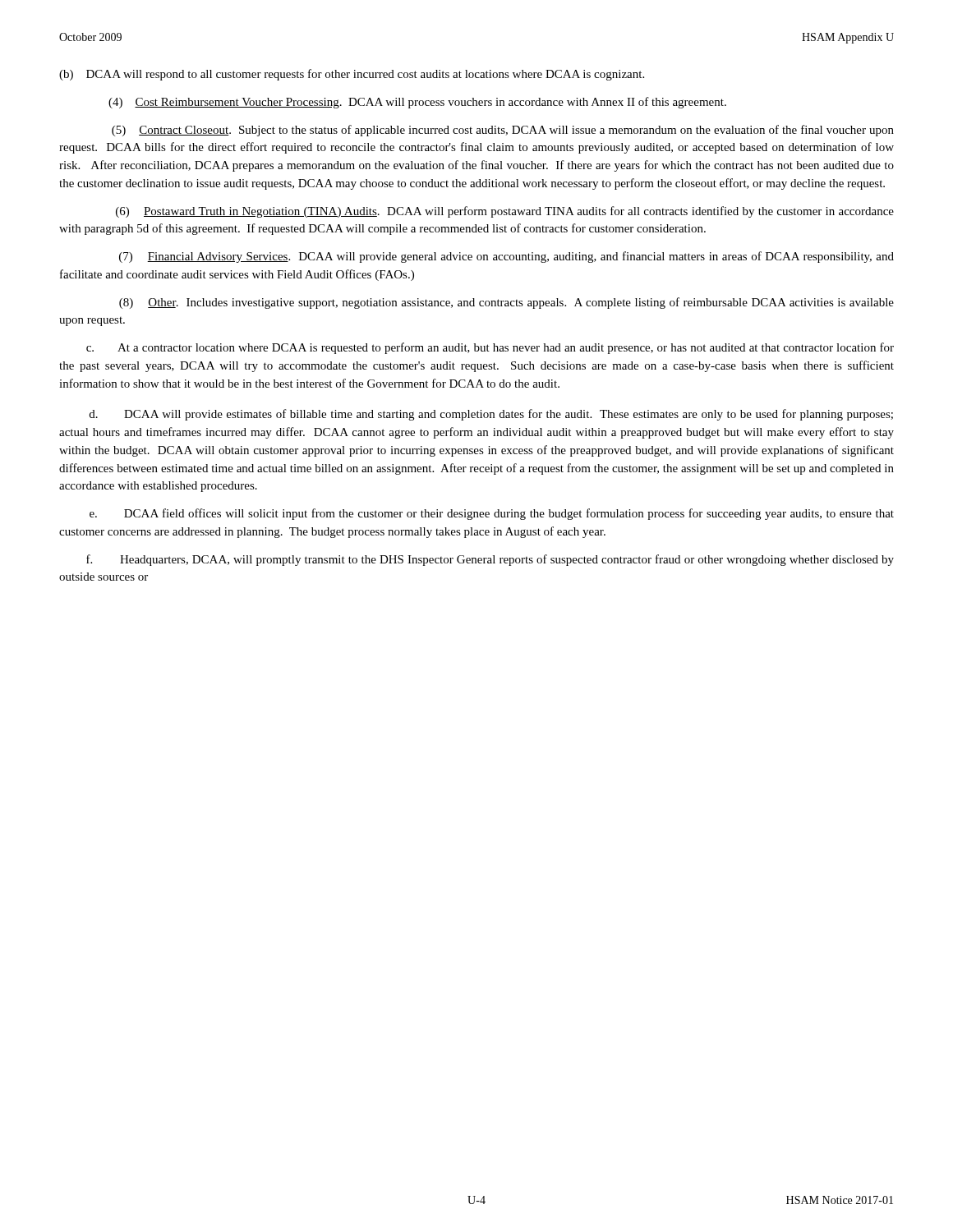Click on the text block containing "e. DCAA field"

476,523
